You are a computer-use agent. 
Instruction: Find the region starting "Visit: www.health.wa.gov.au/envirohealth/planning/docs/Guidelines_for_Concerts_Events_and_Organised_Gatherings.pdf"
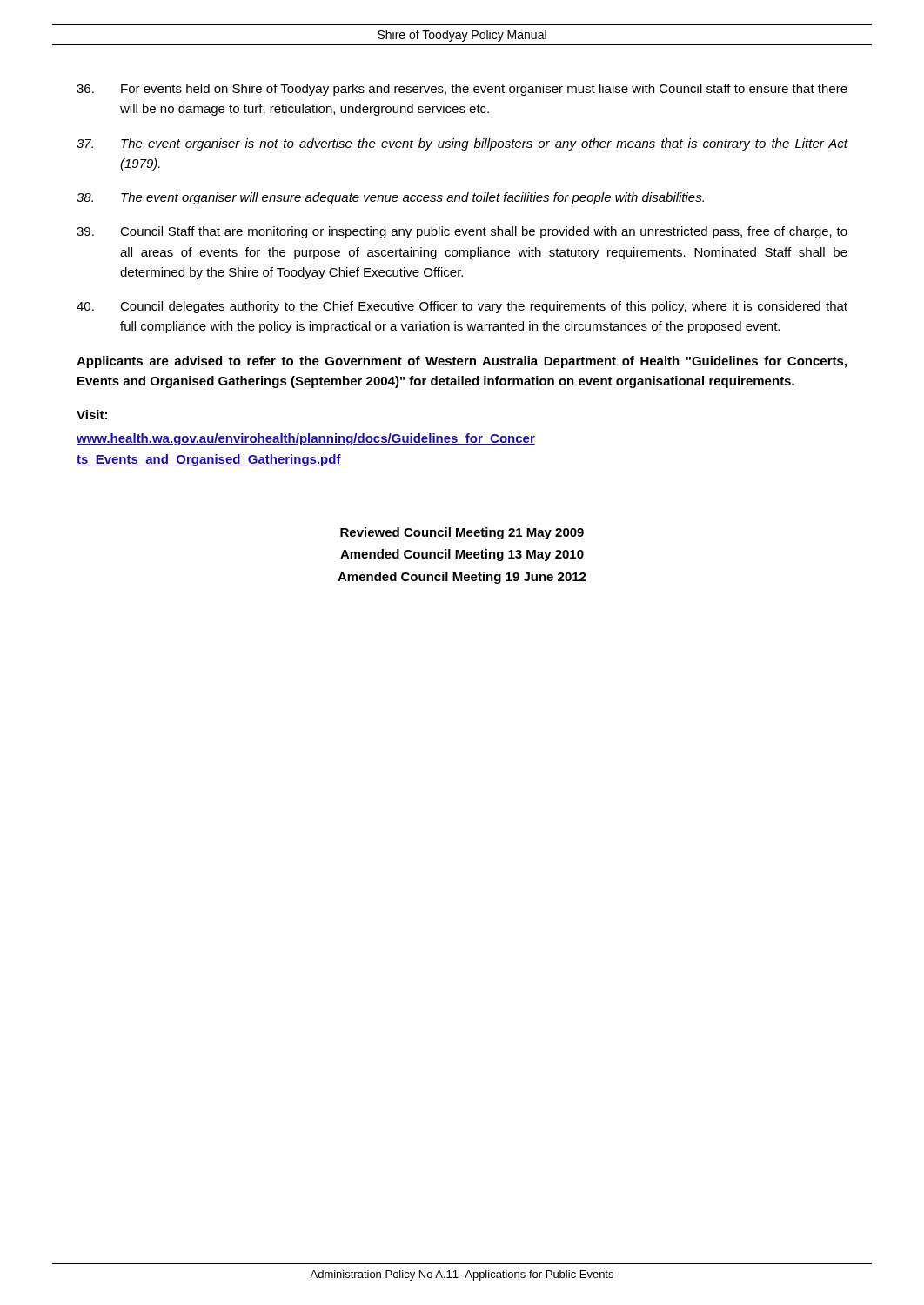pos(462,435)
